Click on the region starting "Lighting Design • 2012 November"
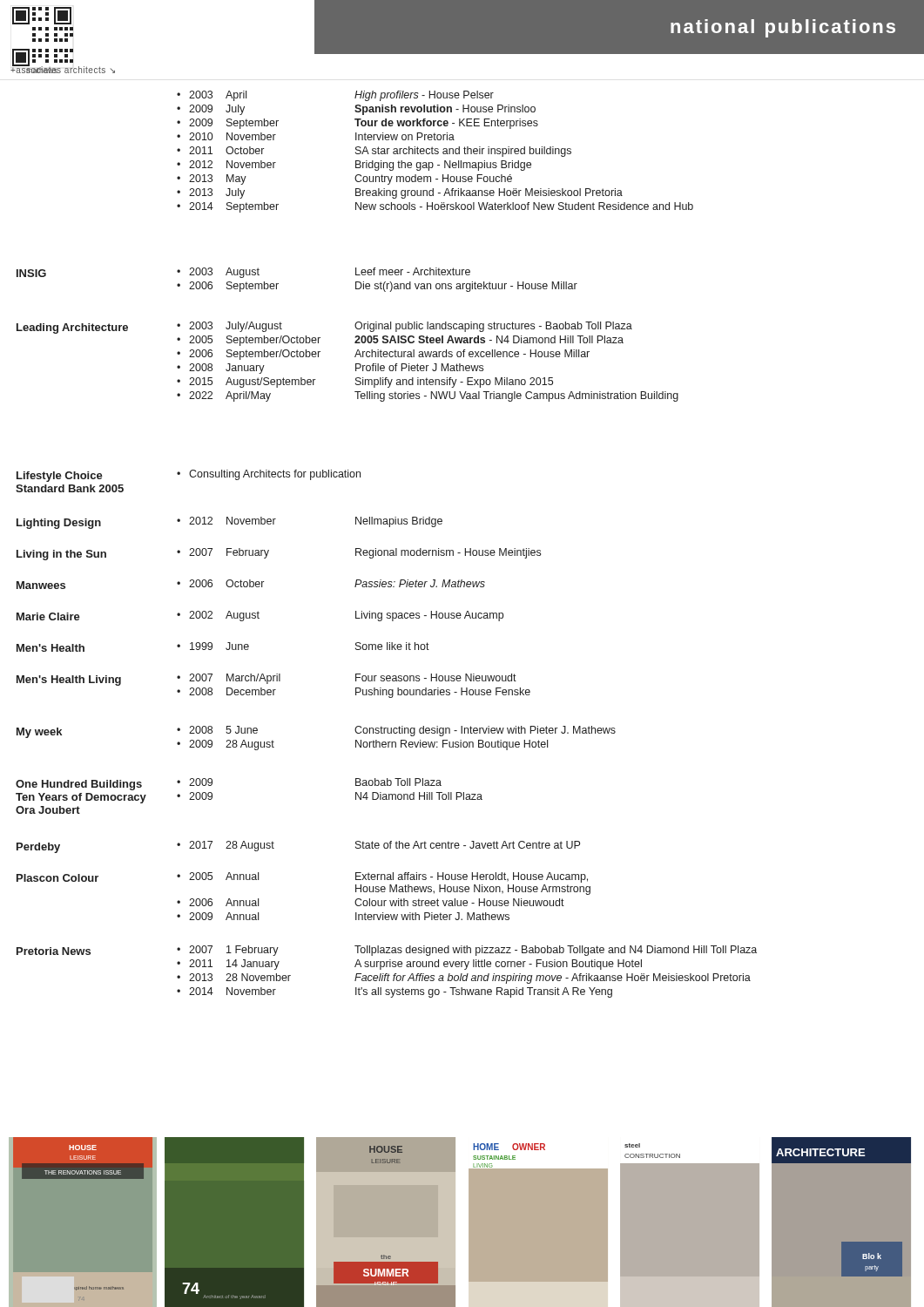 coord(229,523)
